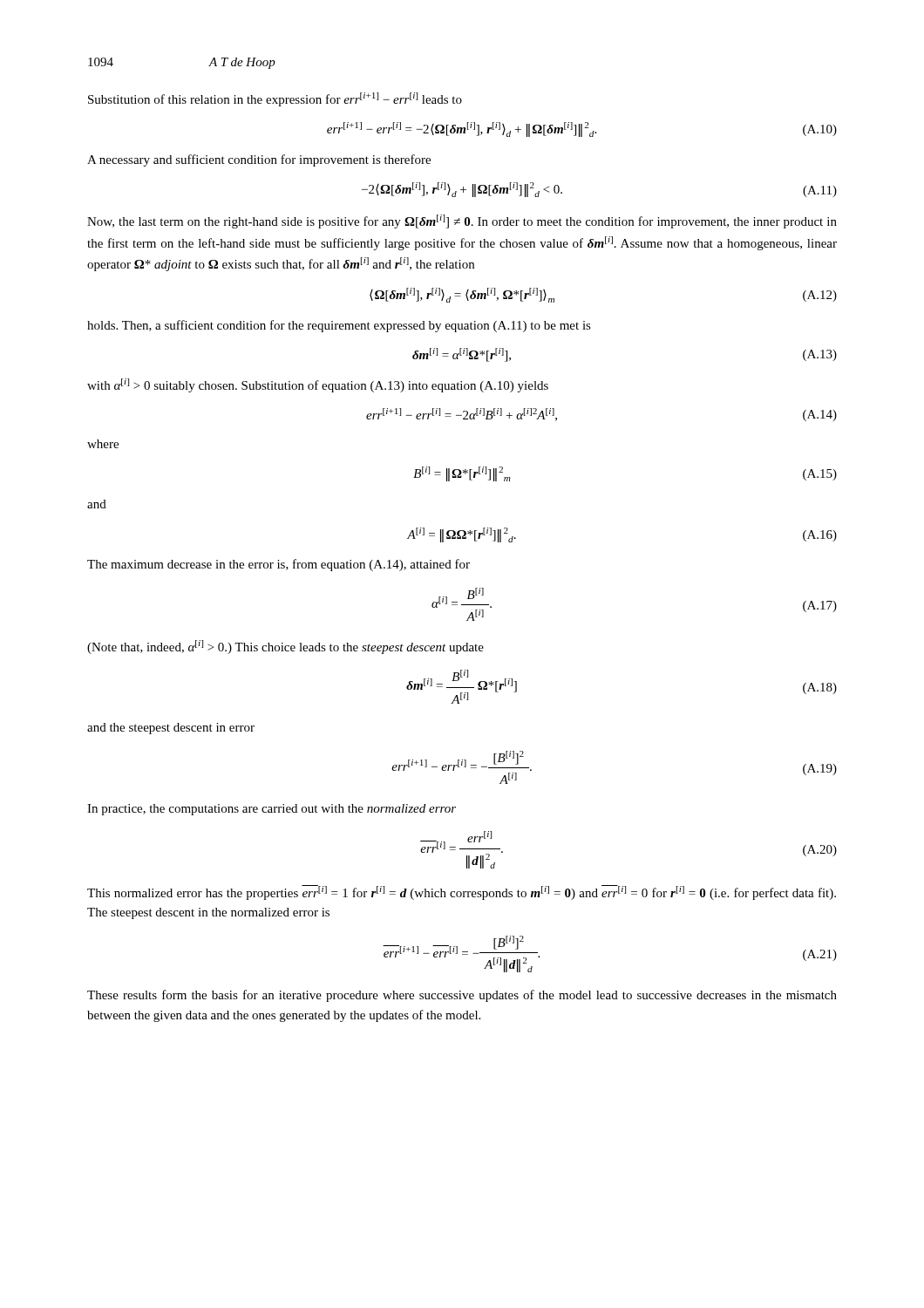Select the text block that says "with α[i] > 0 suitably chosen."

(318, 384)
